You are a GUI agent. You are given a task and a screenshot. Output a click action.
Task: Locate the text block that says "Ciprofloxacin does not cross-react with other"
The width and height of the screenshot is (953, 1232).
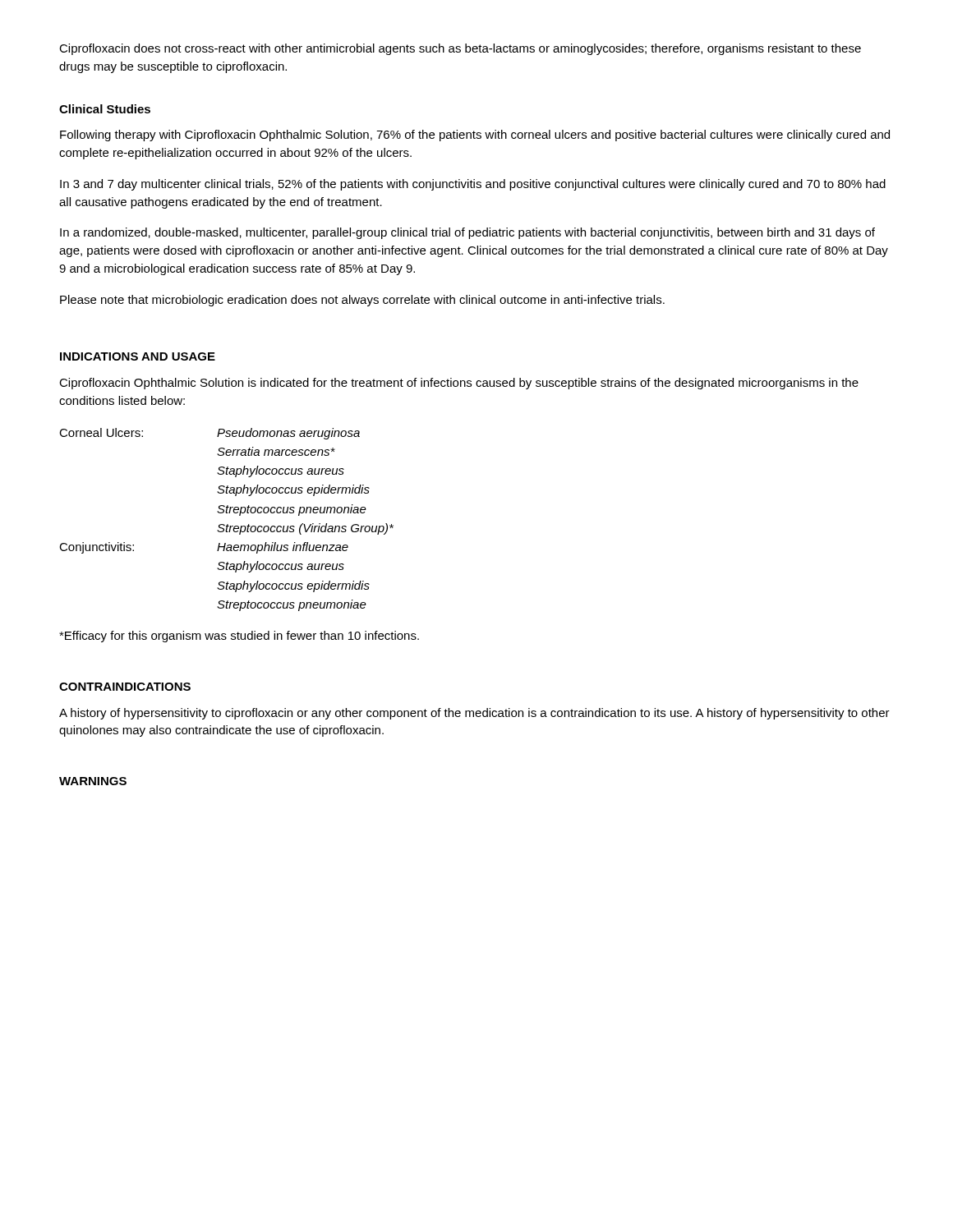(x=460, y=57)
